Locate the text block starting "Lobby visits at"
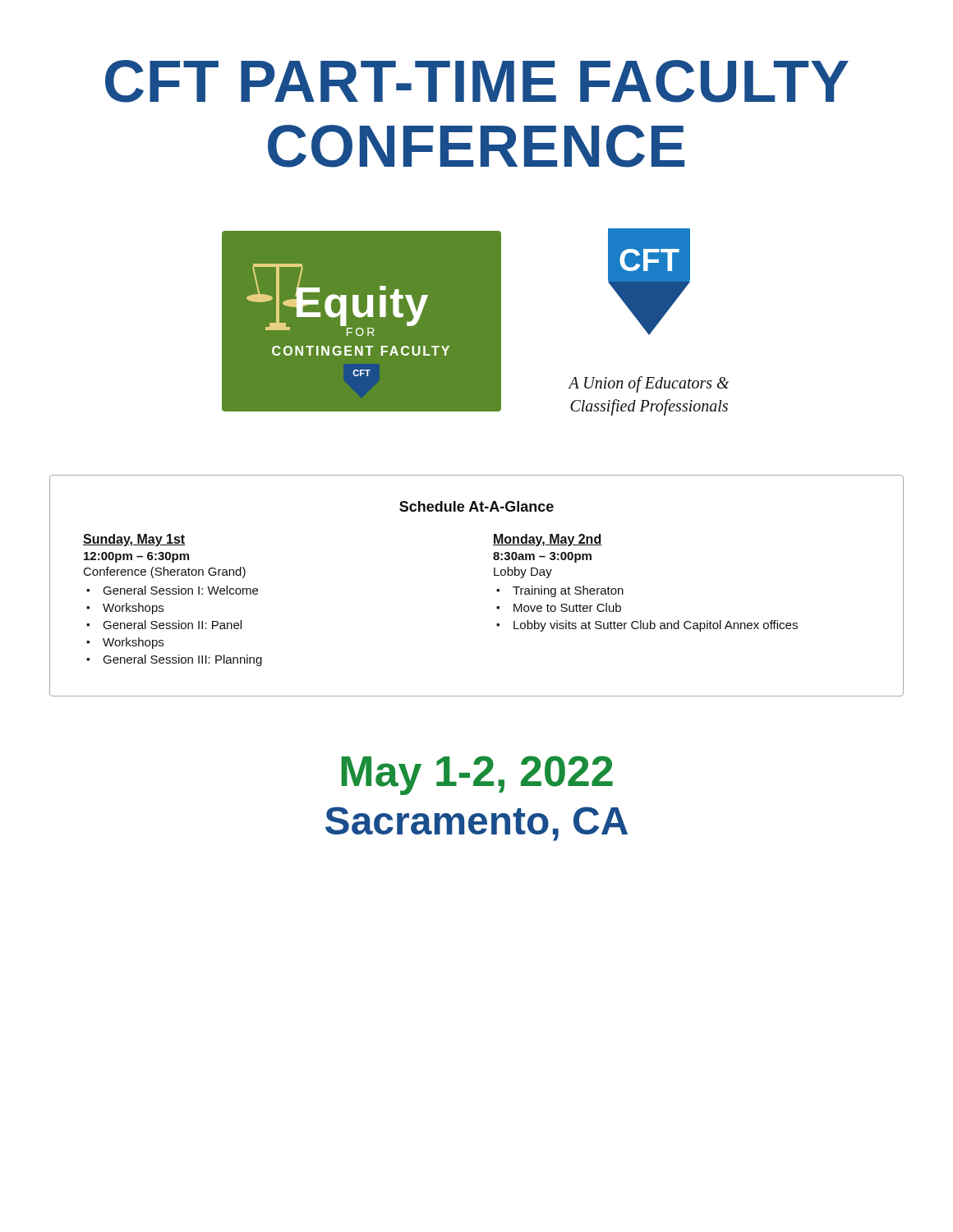Image resolution: width=953 pixels, height=1232 pixels. (x=655, y=625)
